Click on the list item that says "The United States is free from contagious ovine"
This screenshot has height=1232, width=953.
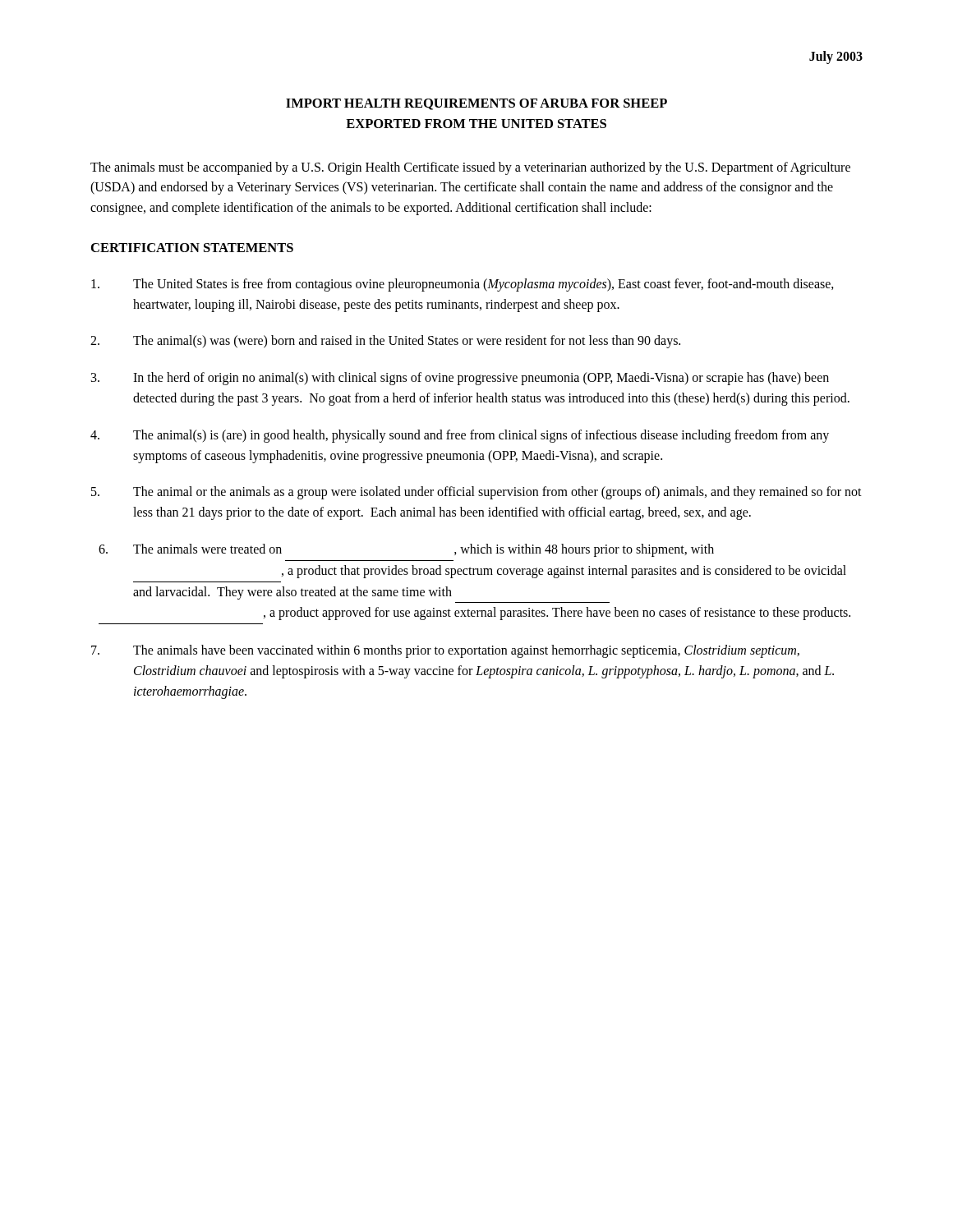[x=476, y=295]
